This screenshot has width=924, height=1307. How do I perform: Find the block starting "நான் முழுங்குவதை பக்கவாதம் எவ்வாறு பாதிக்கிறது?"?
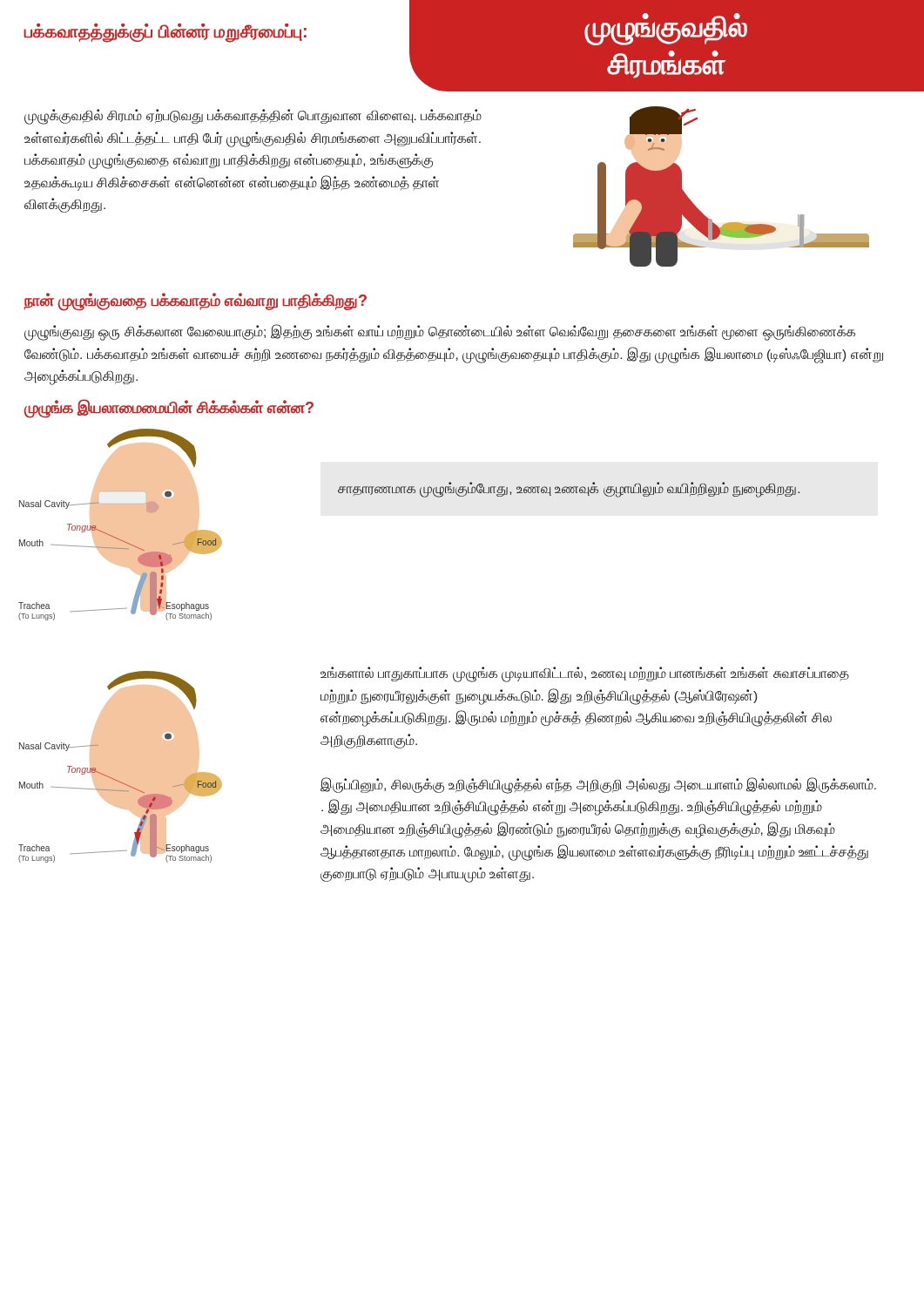[x=196, y=301]
